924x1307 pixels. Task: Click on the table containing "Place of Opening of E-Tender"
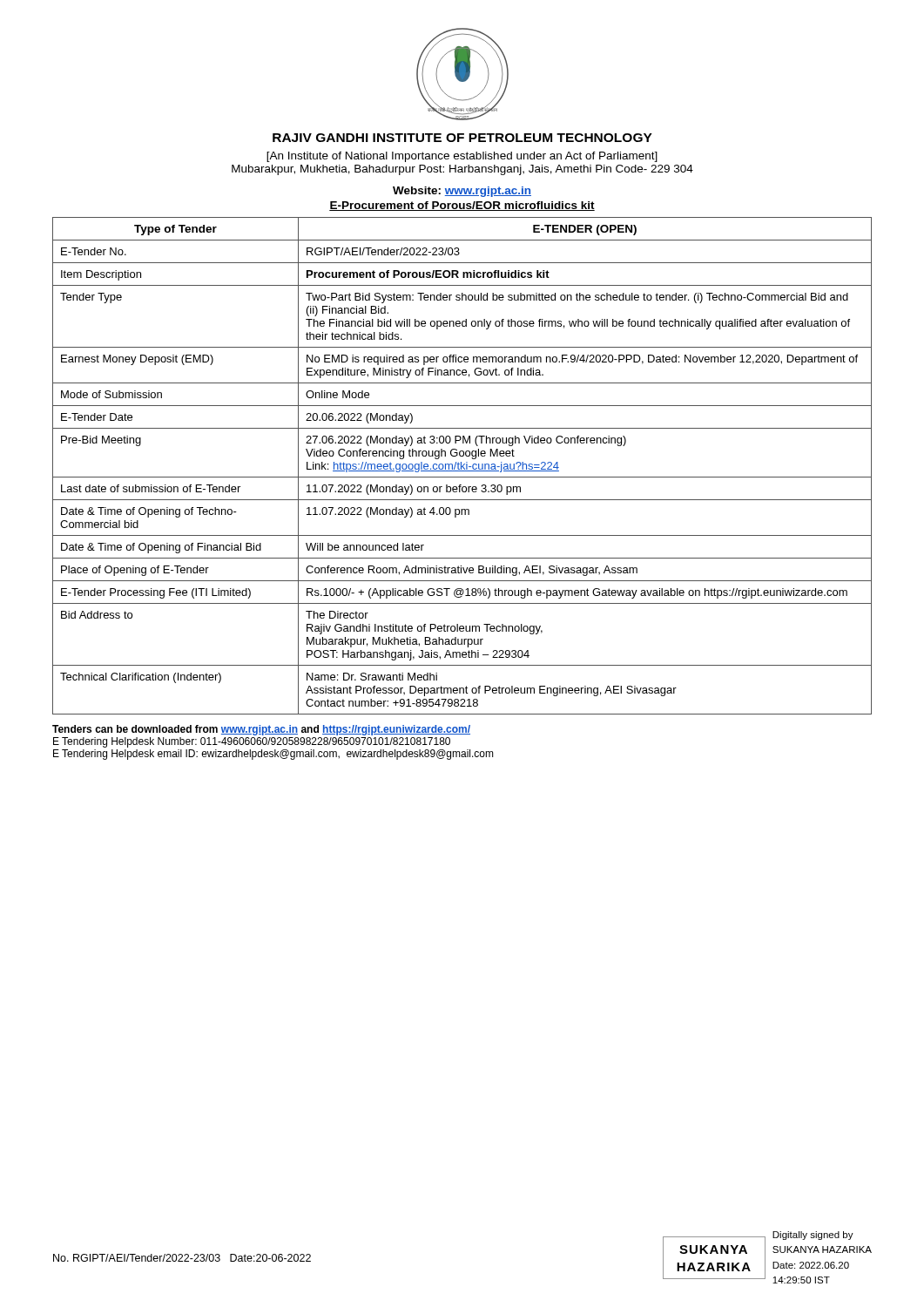462,466
